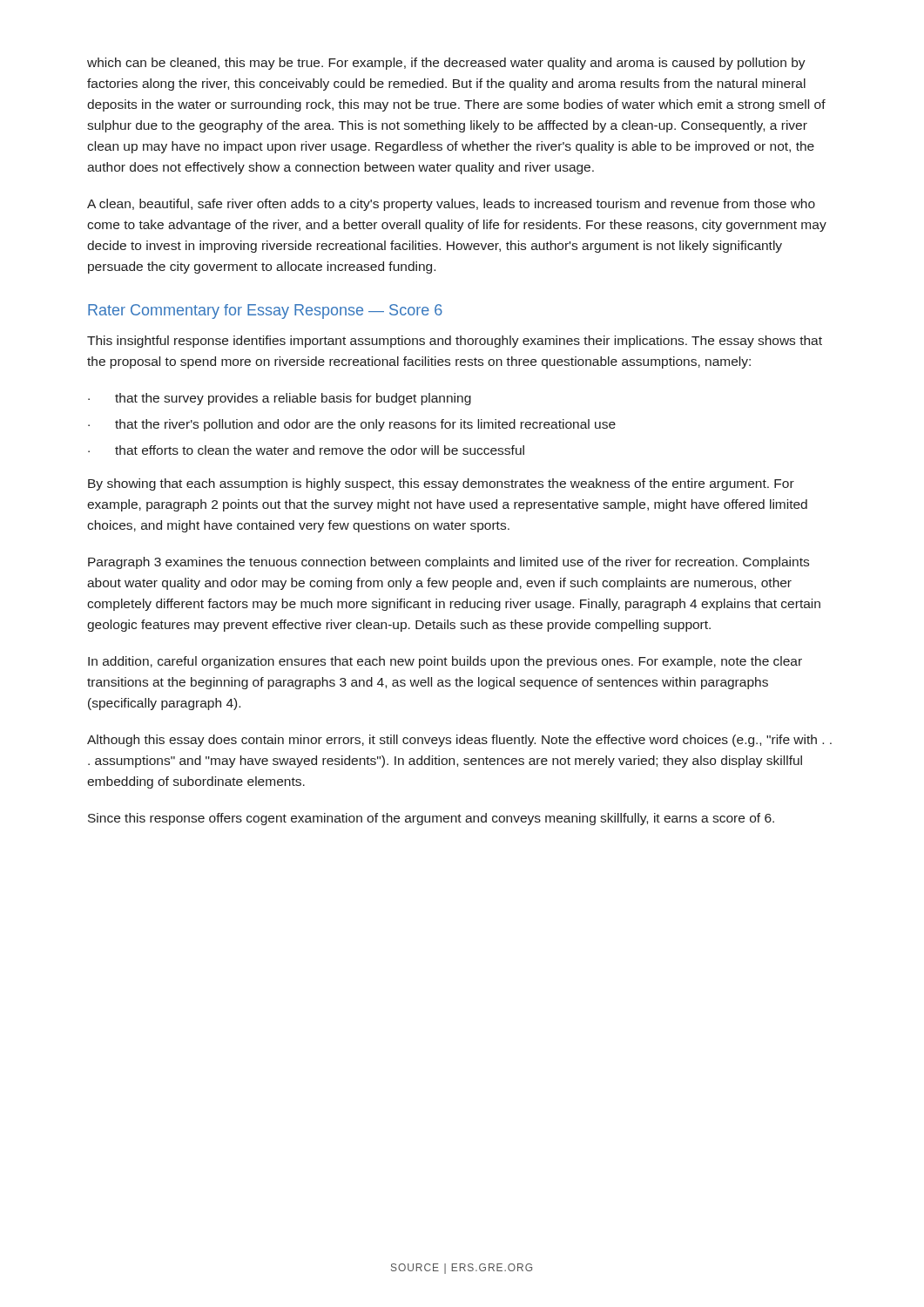The width and height of the screenshot is (924, 1307).
Task: Locate the list item containing "· that efforts to clean the"
Action: 462,451
